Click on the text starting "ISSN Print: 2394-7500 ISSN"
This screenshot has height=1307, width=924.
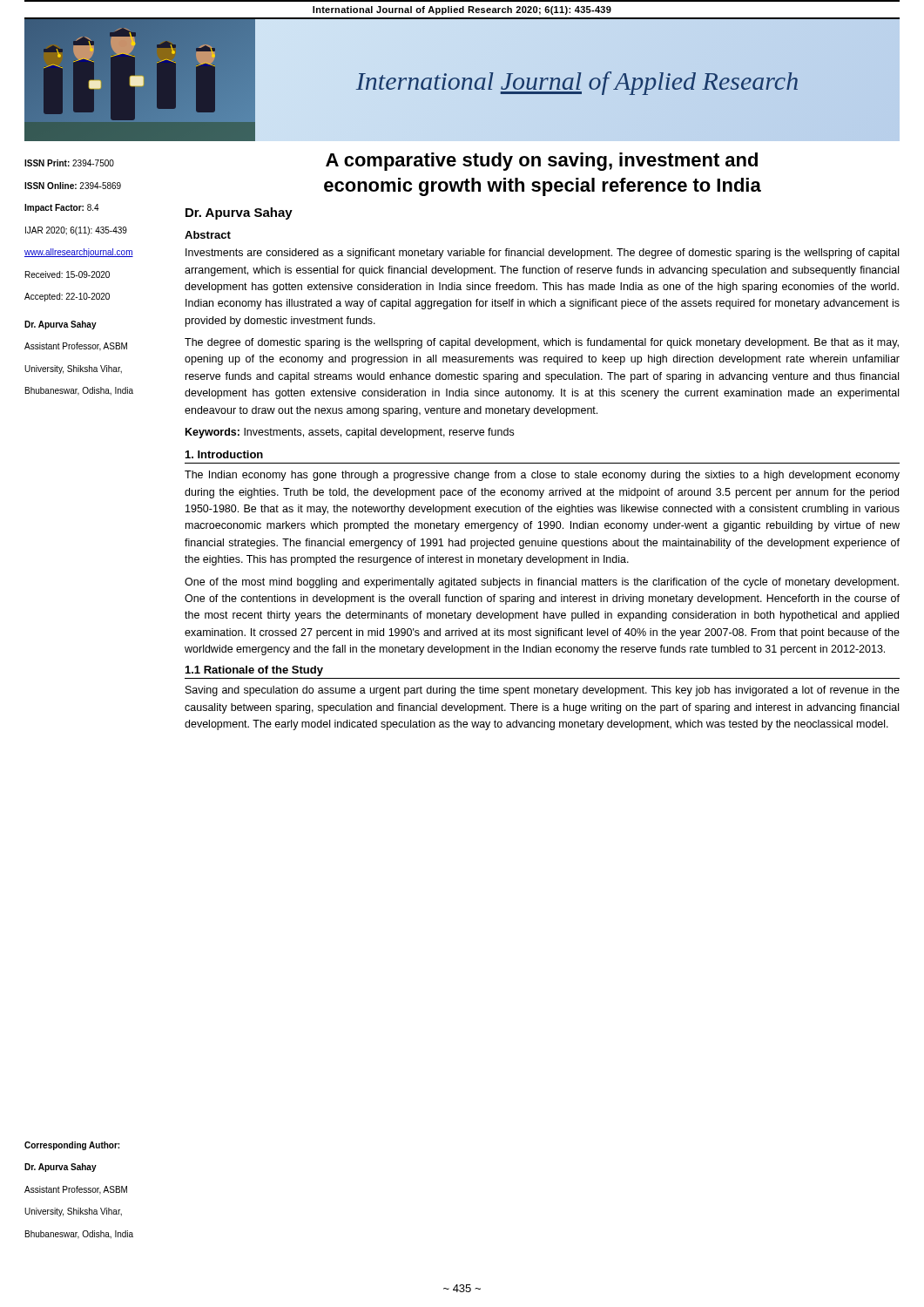click(98, 230)
